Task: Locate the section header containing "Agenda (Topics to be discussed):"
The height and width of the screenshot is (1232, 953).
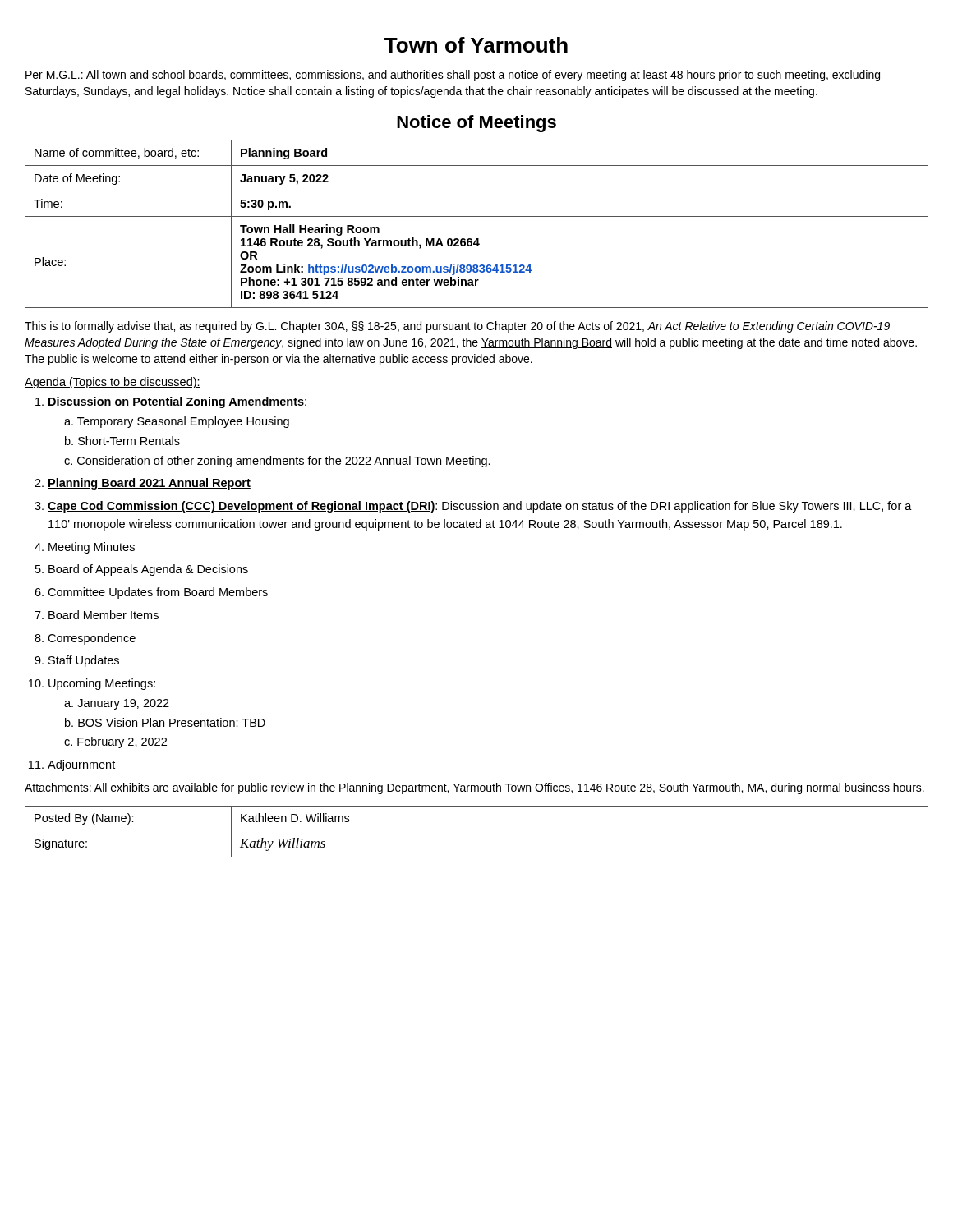Action: [x=112, y=382]
